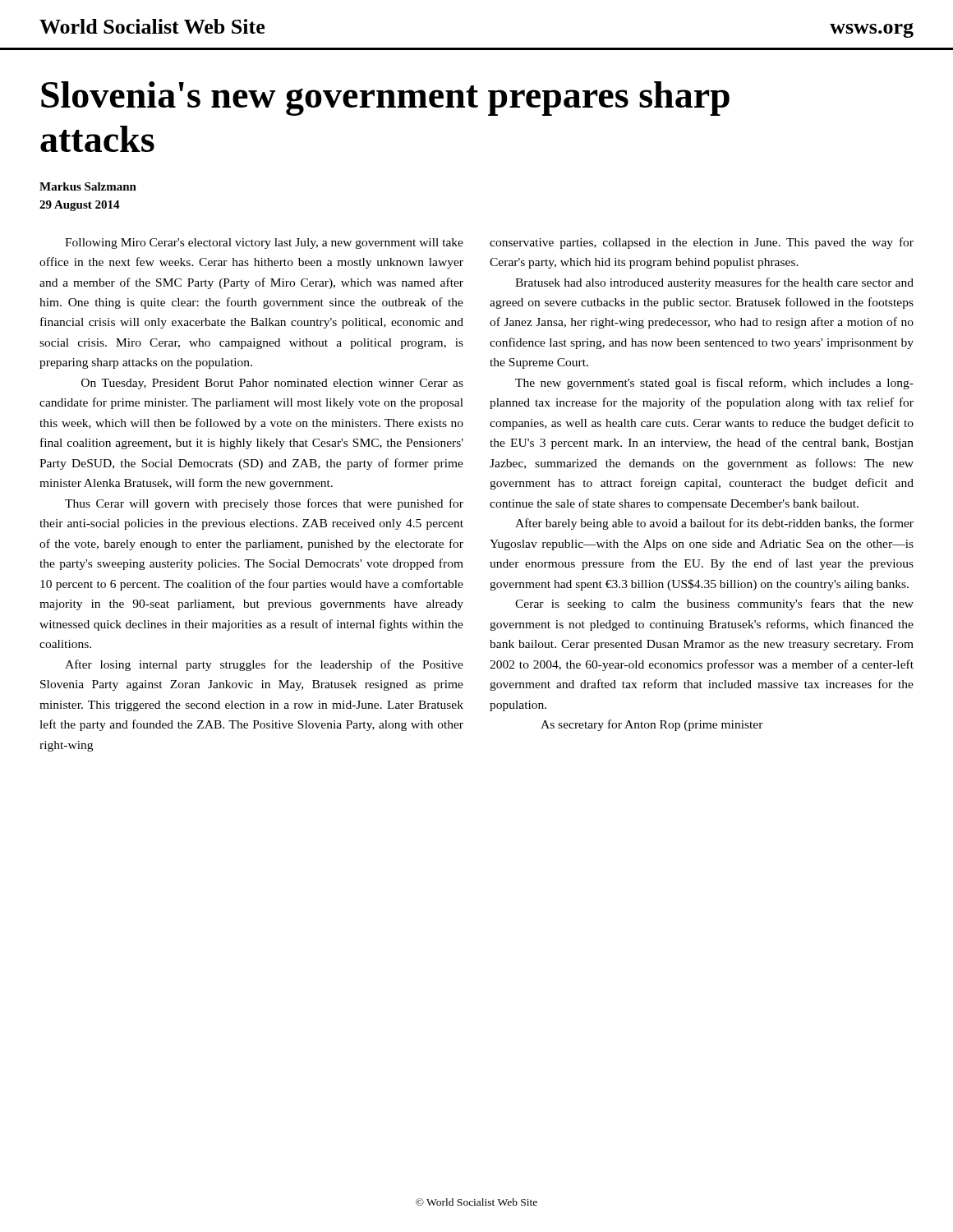Select the text block that reads "conservative parties, collapsed"
Image resolution: width=953 pixels, height=1232 pixels.
tap(702, 252)
